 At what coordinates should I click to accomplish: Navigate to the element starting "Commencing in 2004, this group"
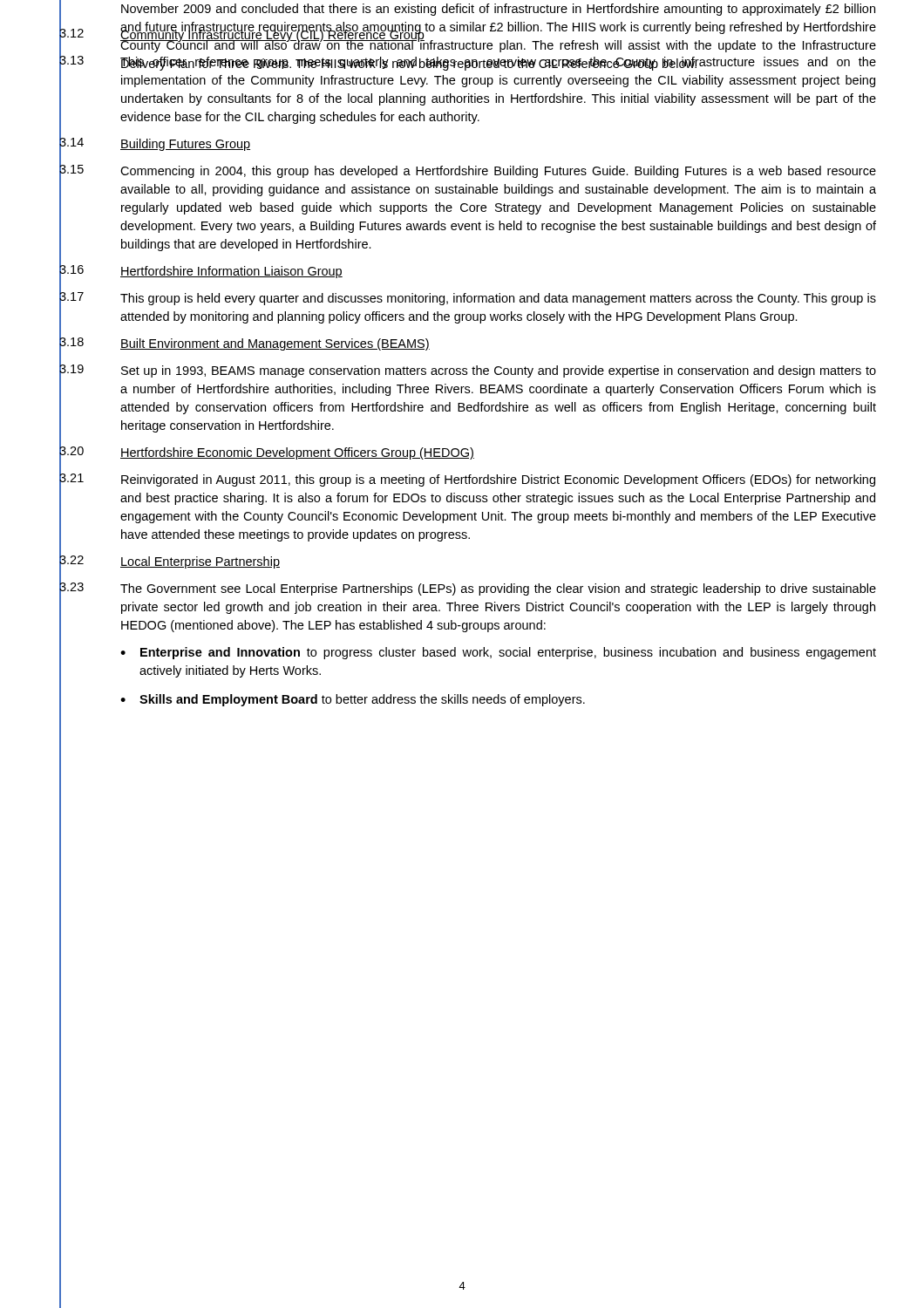pos(498,208)
